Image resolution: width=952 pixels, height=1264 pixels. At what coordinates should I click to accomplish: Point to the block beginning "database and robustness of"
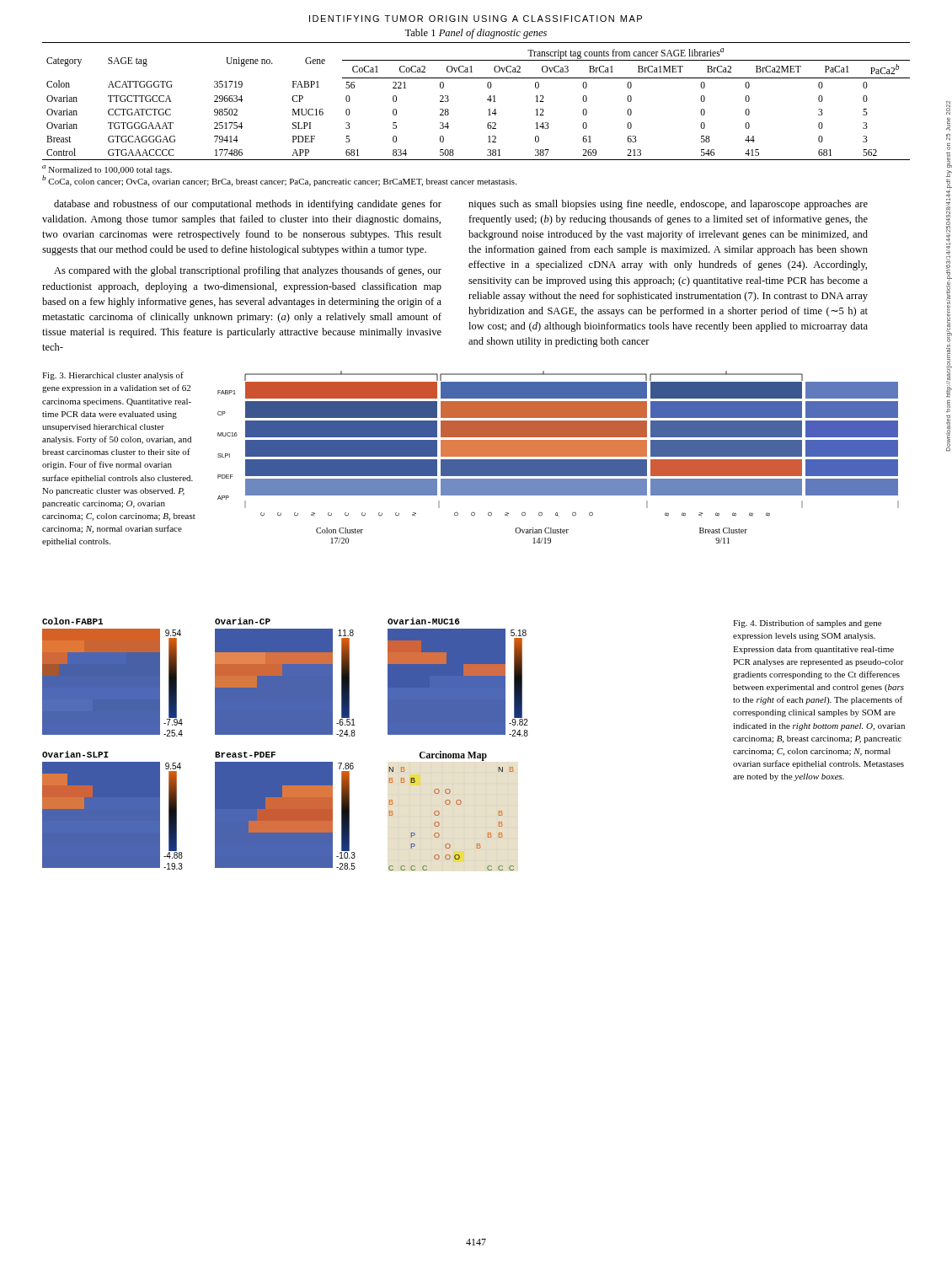pos(242,276)
